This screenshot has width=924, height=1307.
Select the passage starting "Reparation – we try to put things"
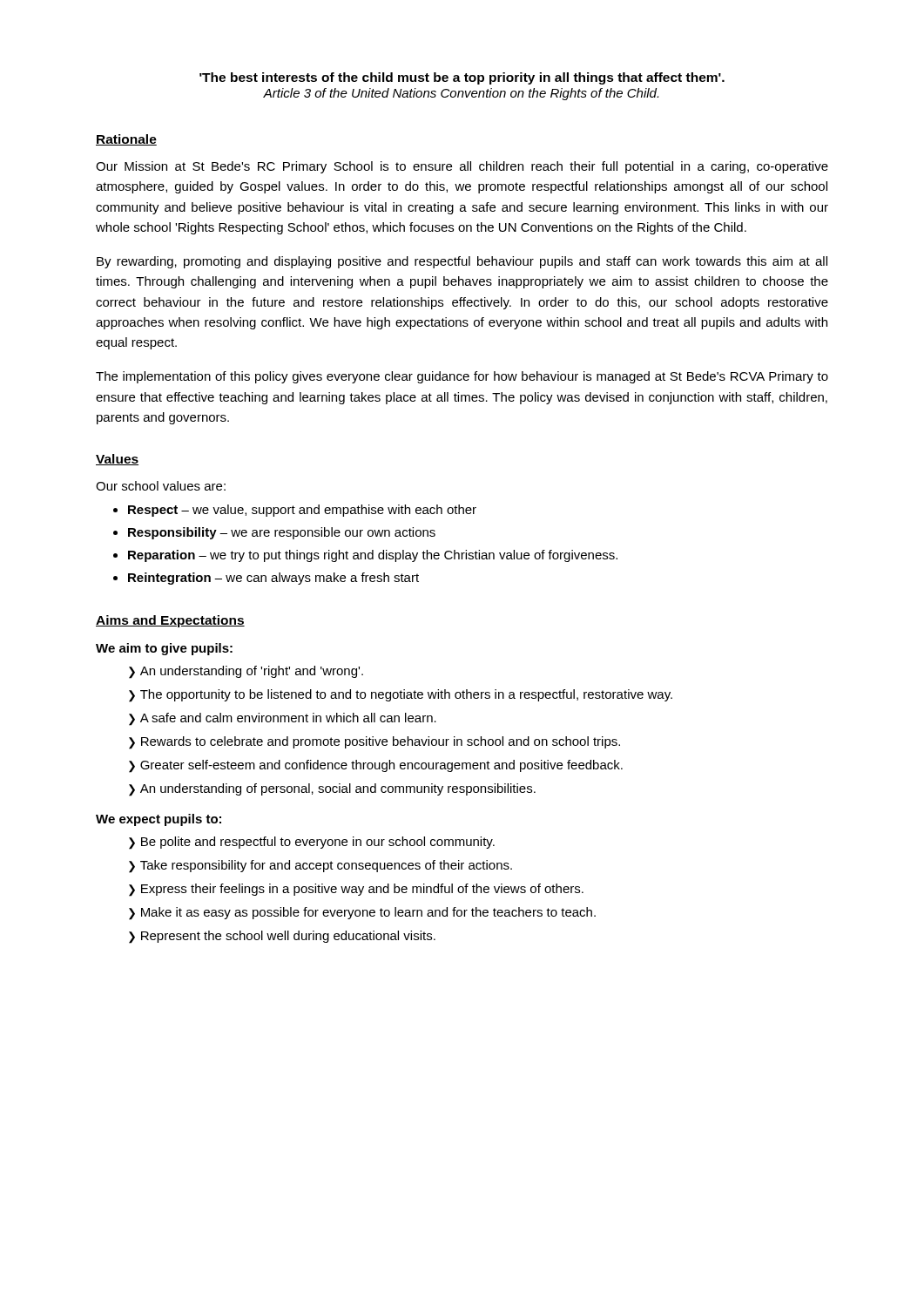tap(373, 555)
